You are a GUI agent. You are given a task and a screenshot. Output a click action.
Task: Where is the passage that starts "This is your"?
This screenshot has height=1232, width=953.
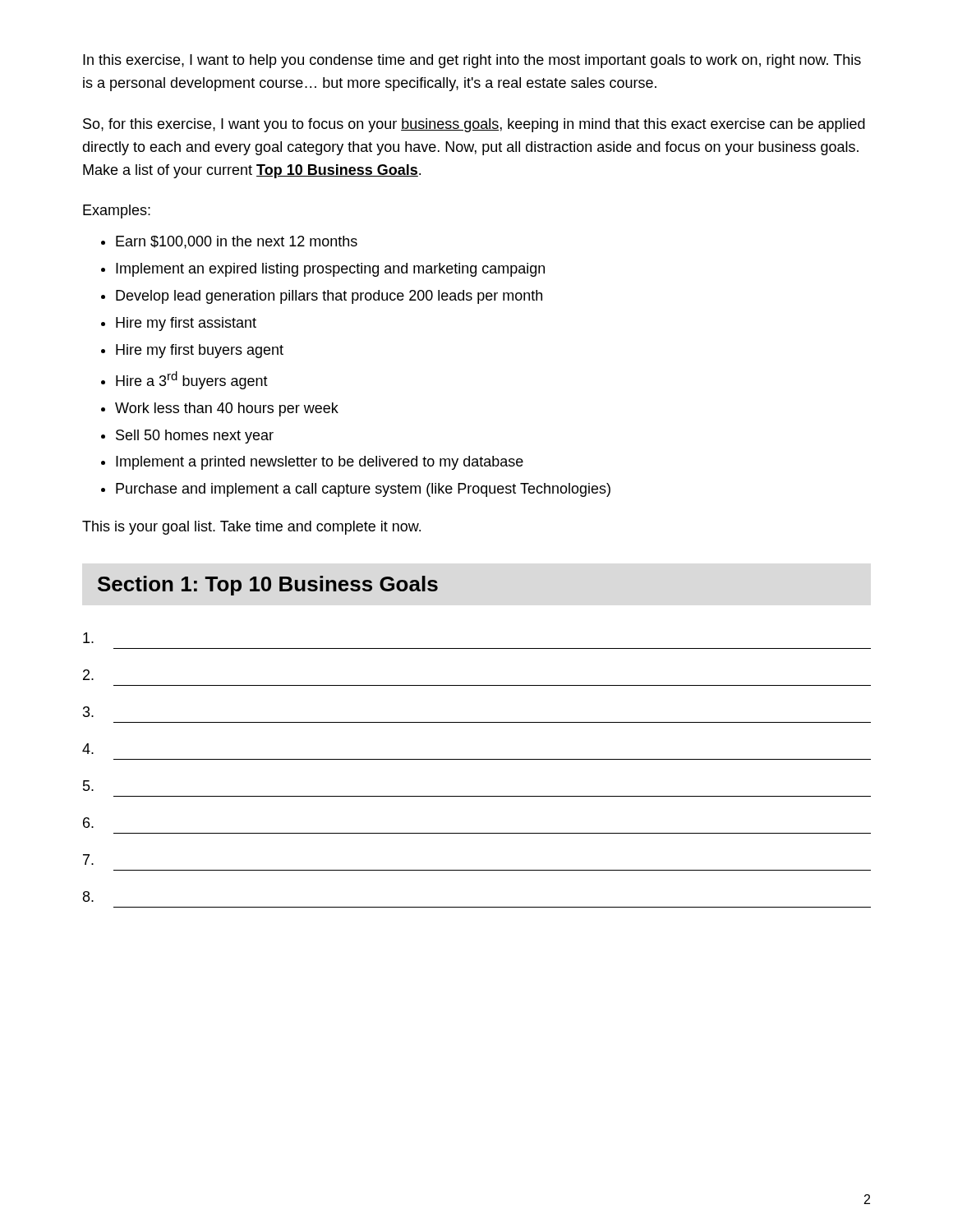252,527
